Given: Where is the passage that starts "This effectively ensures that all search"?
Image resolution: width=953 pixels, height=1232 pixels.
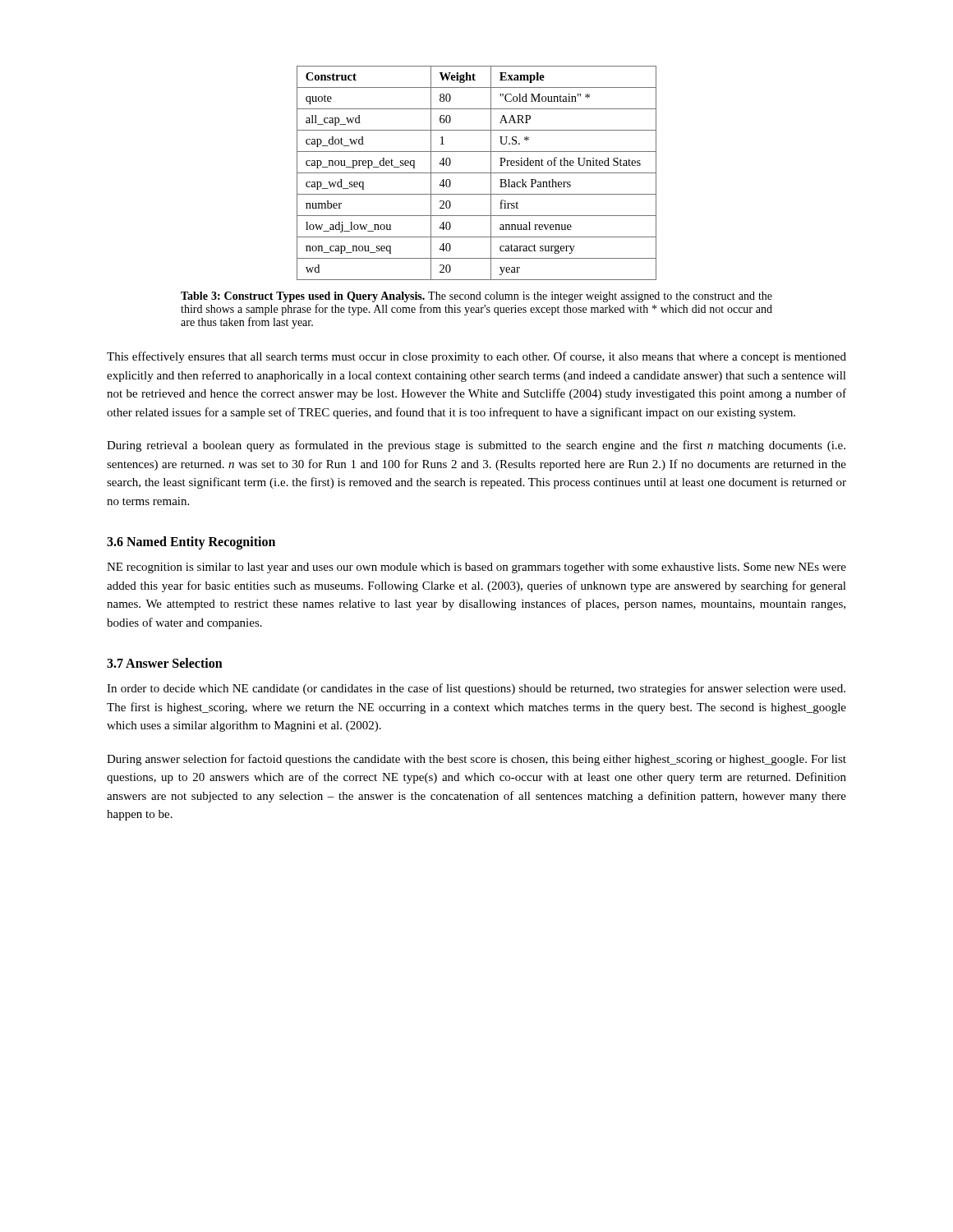Looking at the screenshot, I should tap(476, 384).
